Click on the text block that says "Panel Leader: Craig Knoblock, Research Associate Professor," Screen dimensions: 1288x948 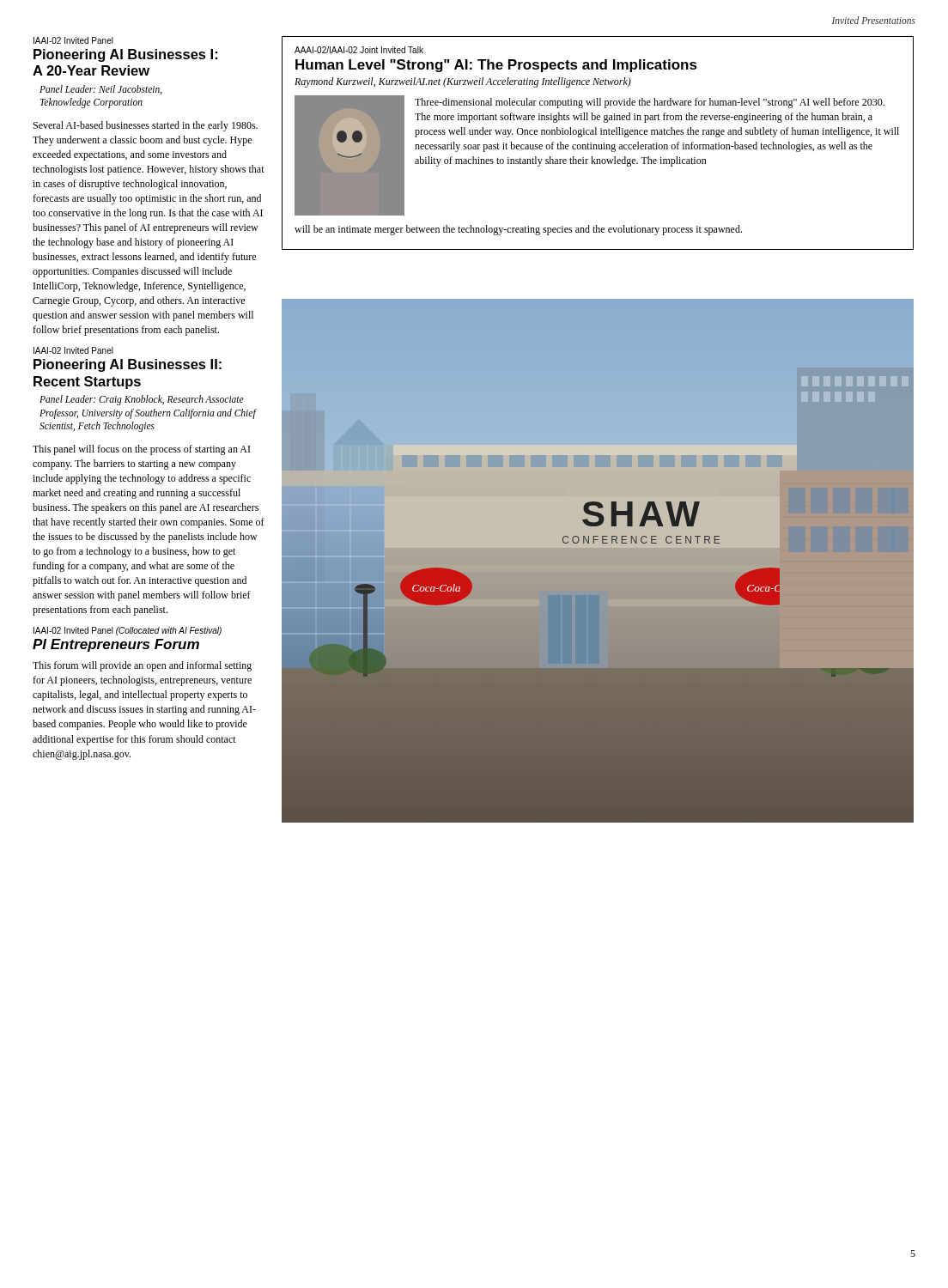(x=148, y=413)
